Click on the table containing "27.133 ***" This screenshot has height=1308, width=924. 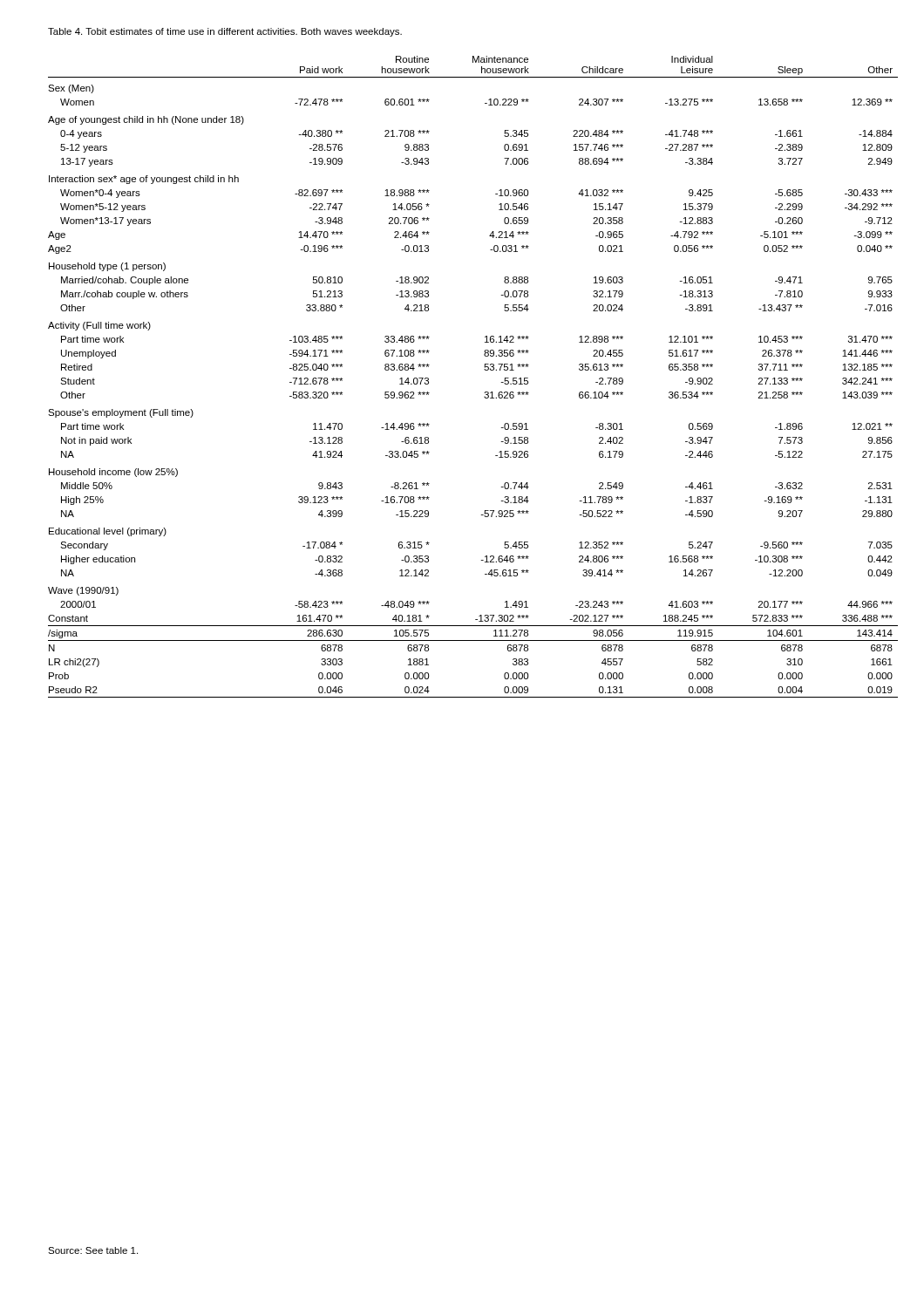tap(473, 375)
